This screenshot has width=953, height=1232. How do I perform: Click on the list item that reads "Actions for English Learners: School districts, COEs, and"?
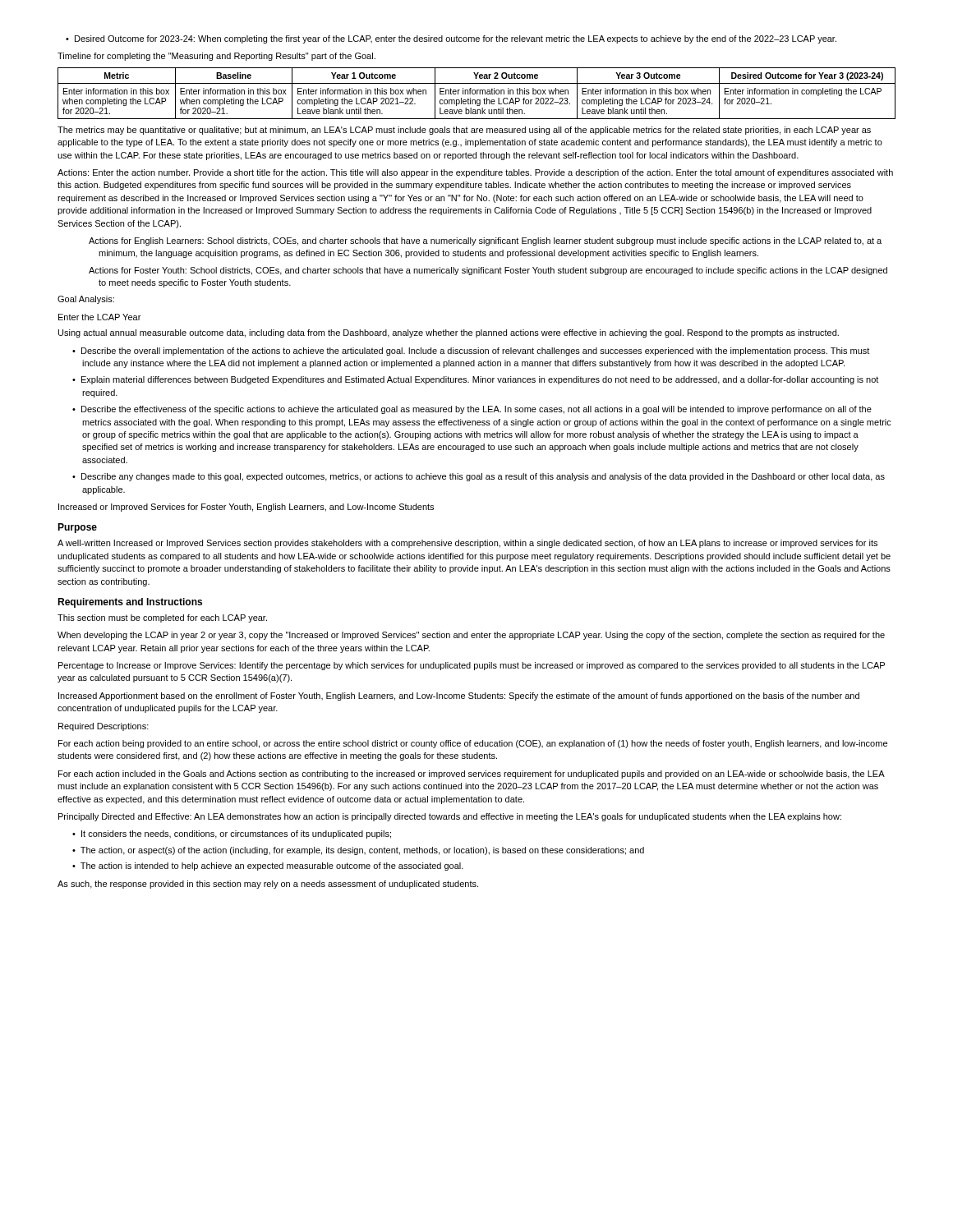point(485,247)
